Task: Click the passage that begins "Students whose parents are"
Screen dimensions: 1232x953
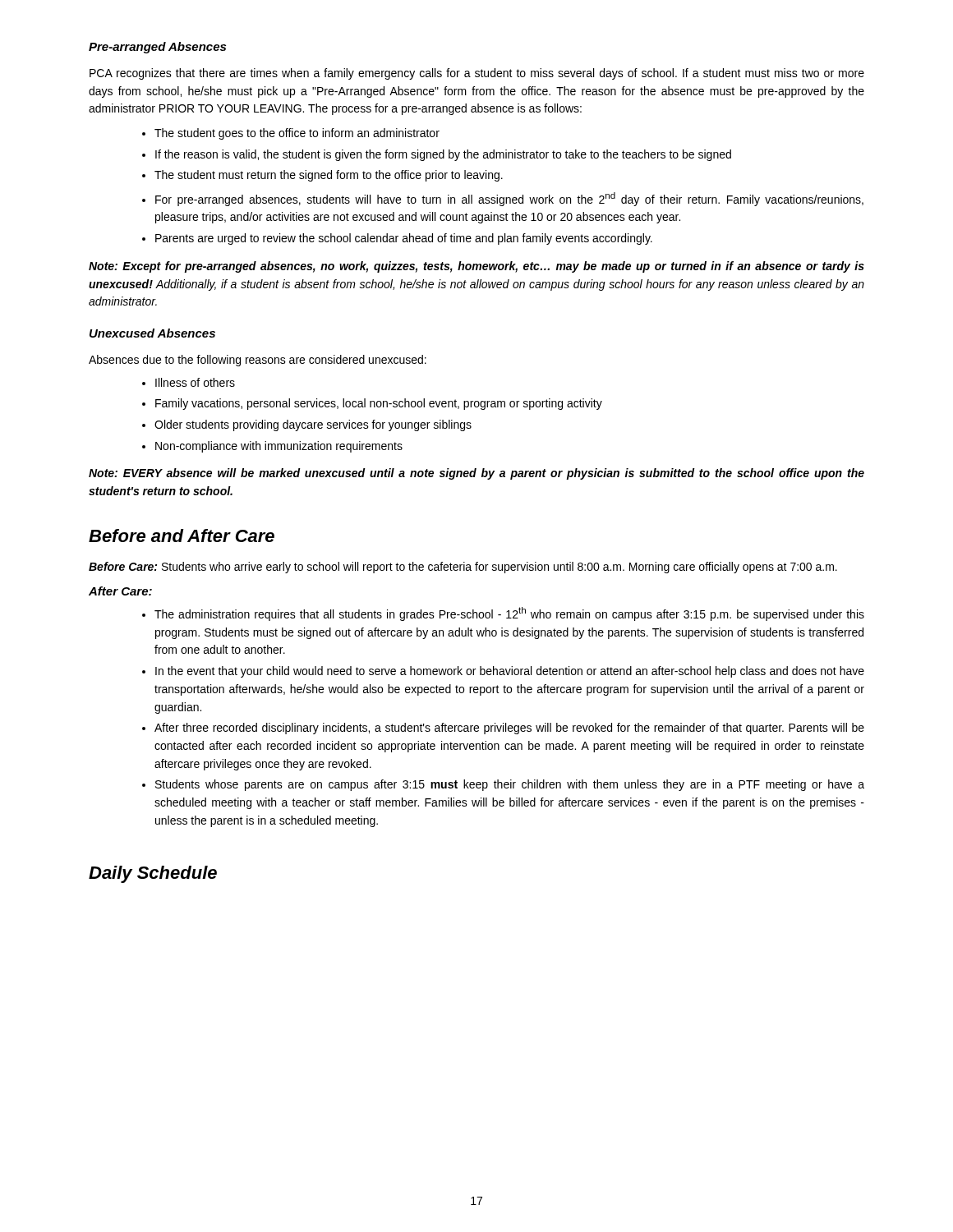Action: coord(509,803)
